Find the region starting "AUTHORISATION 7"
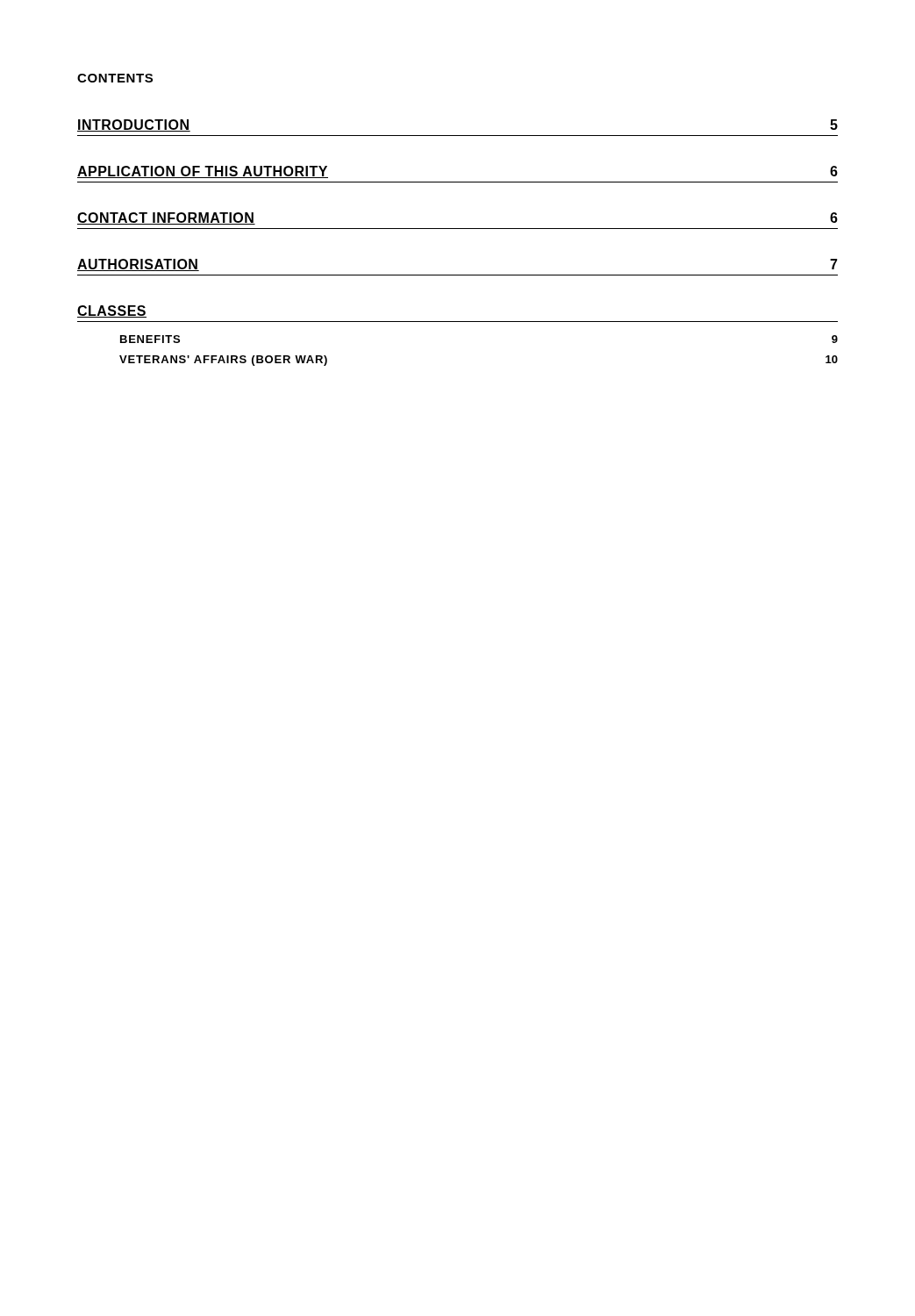The width and height of the screenshot is (915, 1316). point(458,266)
